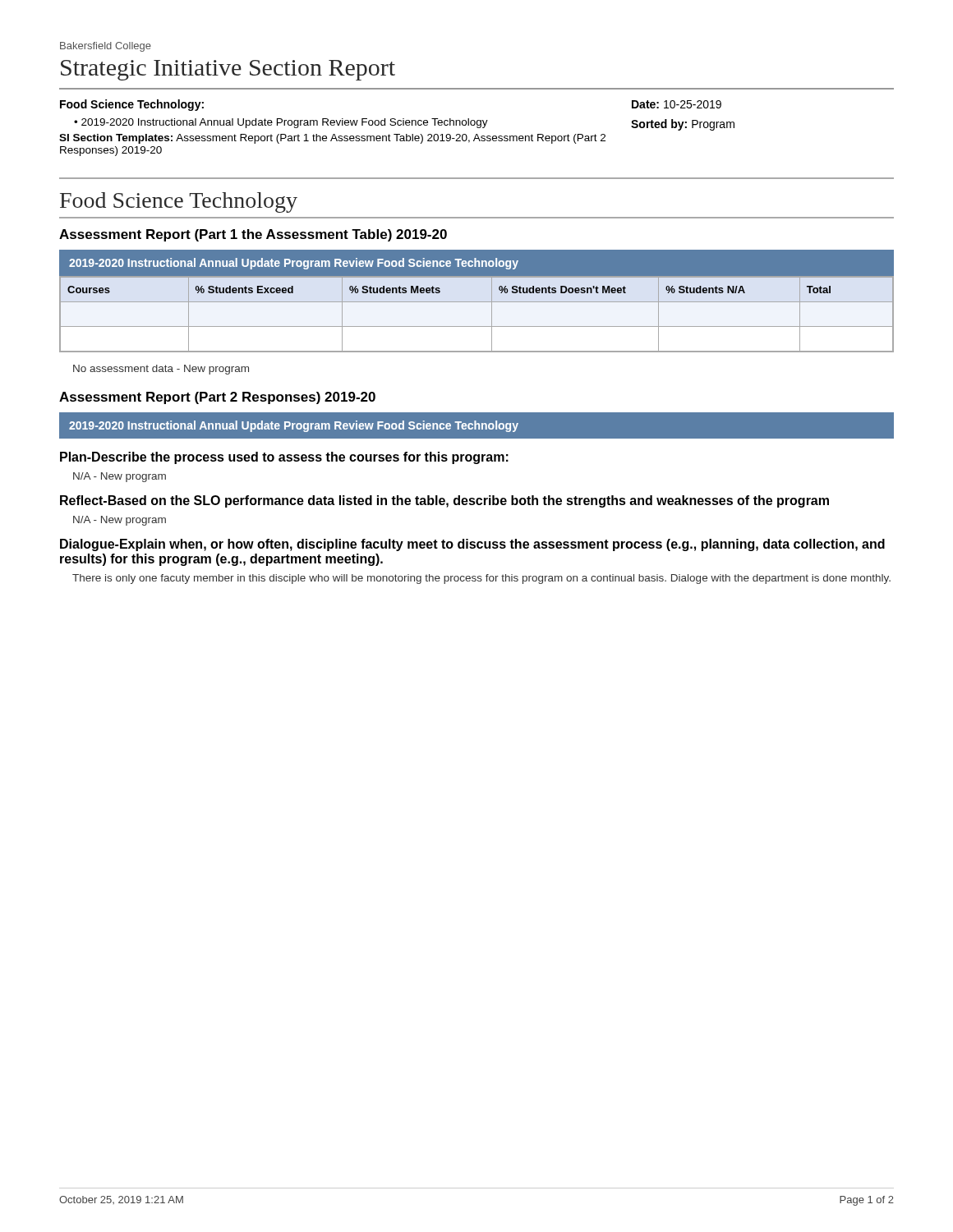Viewport: 953px width, 1232px height.
Task: Select the block starting "Strategic Initiative Section Report"
Action: tap(228, 70)
